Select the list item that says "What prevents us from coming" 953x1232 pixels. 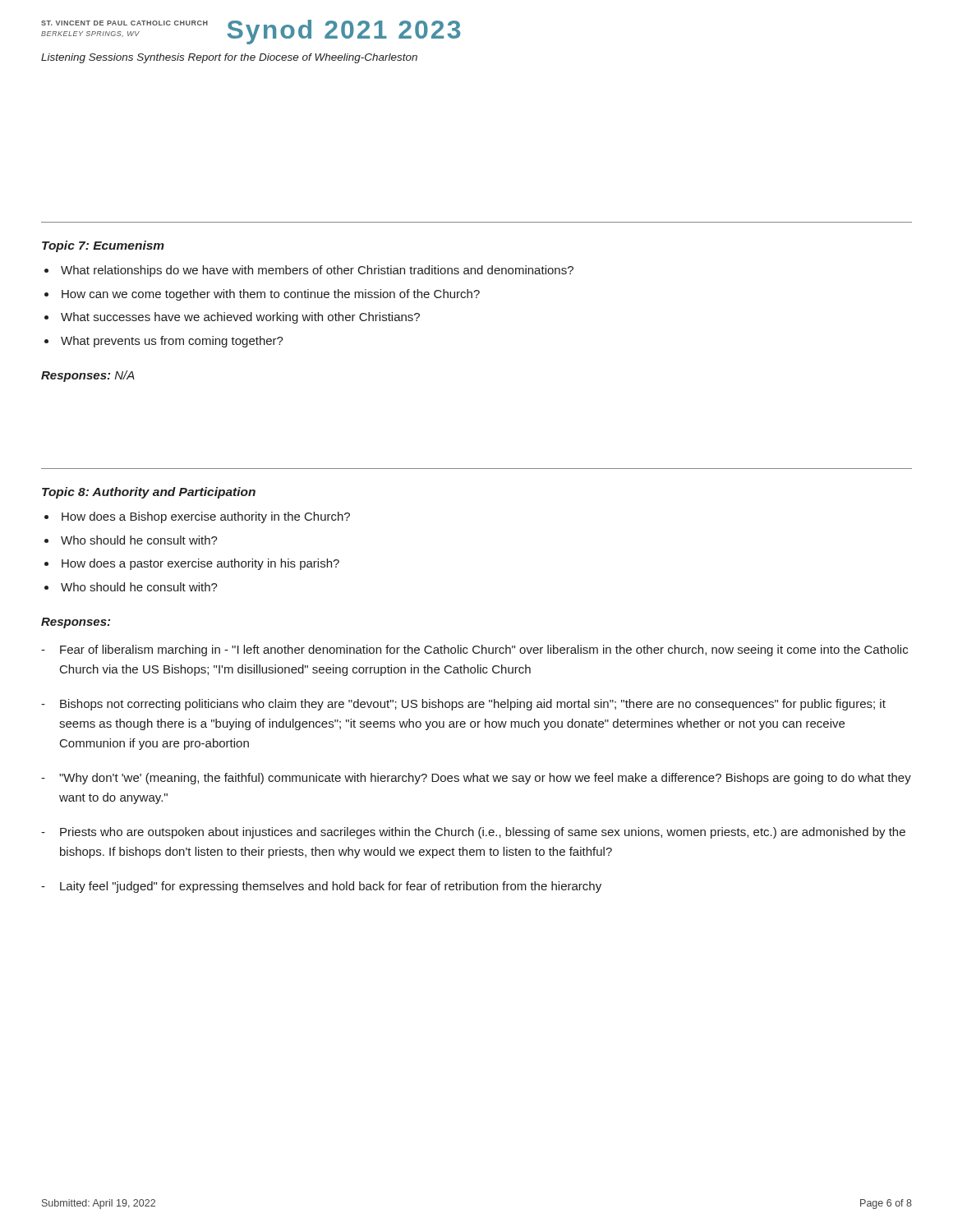point(172,340)
